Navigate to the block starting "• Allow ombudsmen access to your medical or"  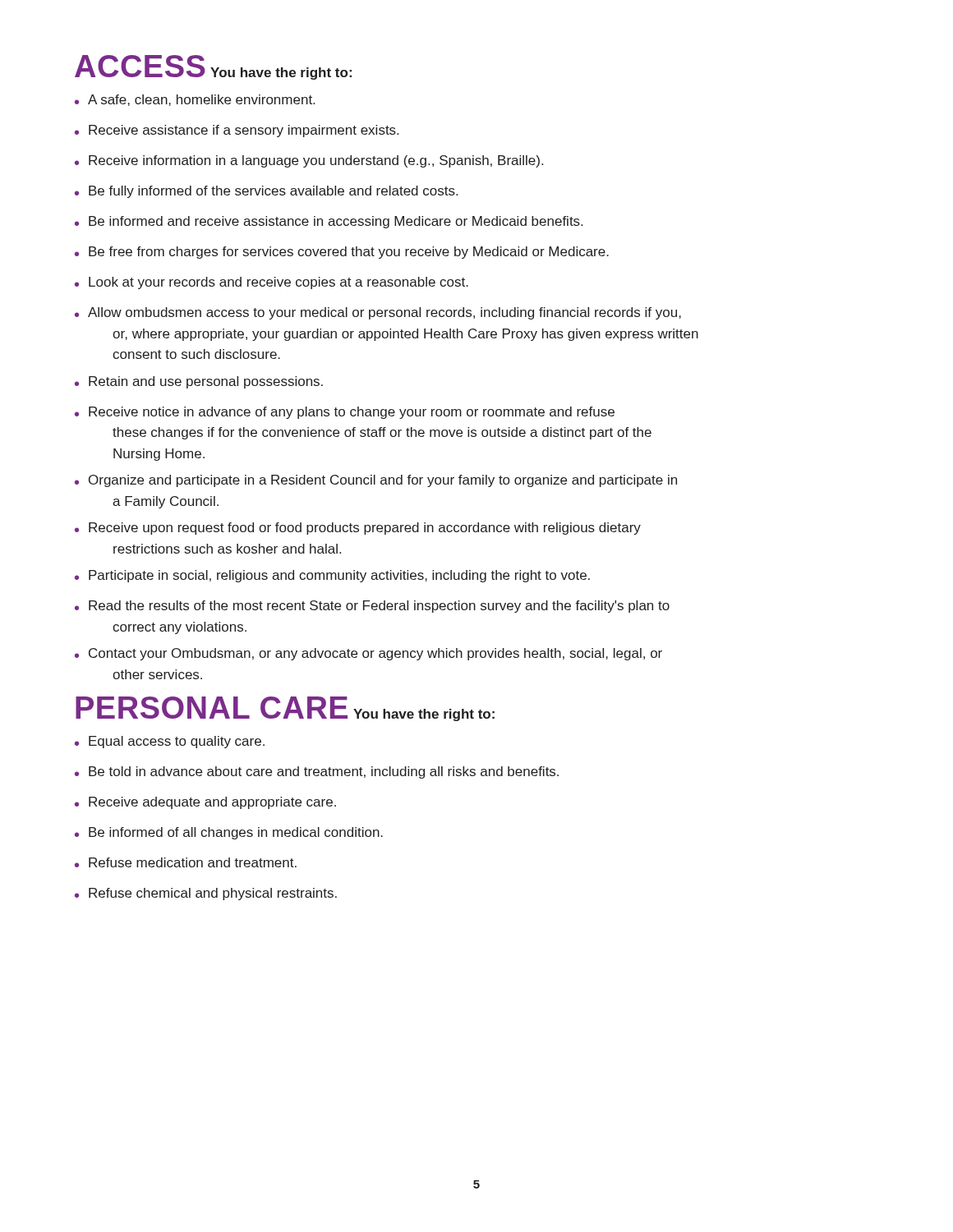click(x=476, y=334)
